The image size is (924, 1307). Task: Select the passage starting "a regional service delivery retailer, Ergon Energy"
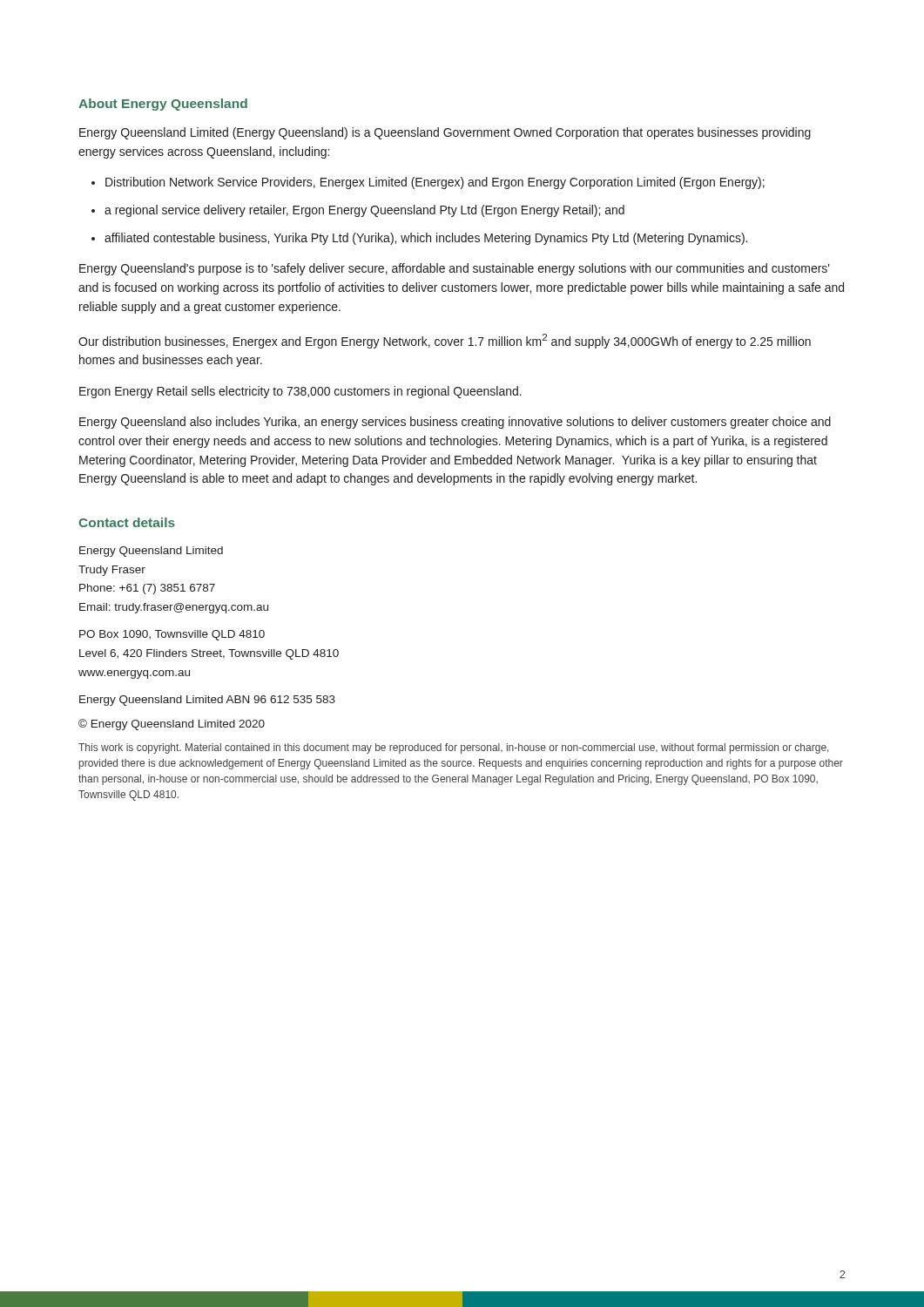click(365, 210)
